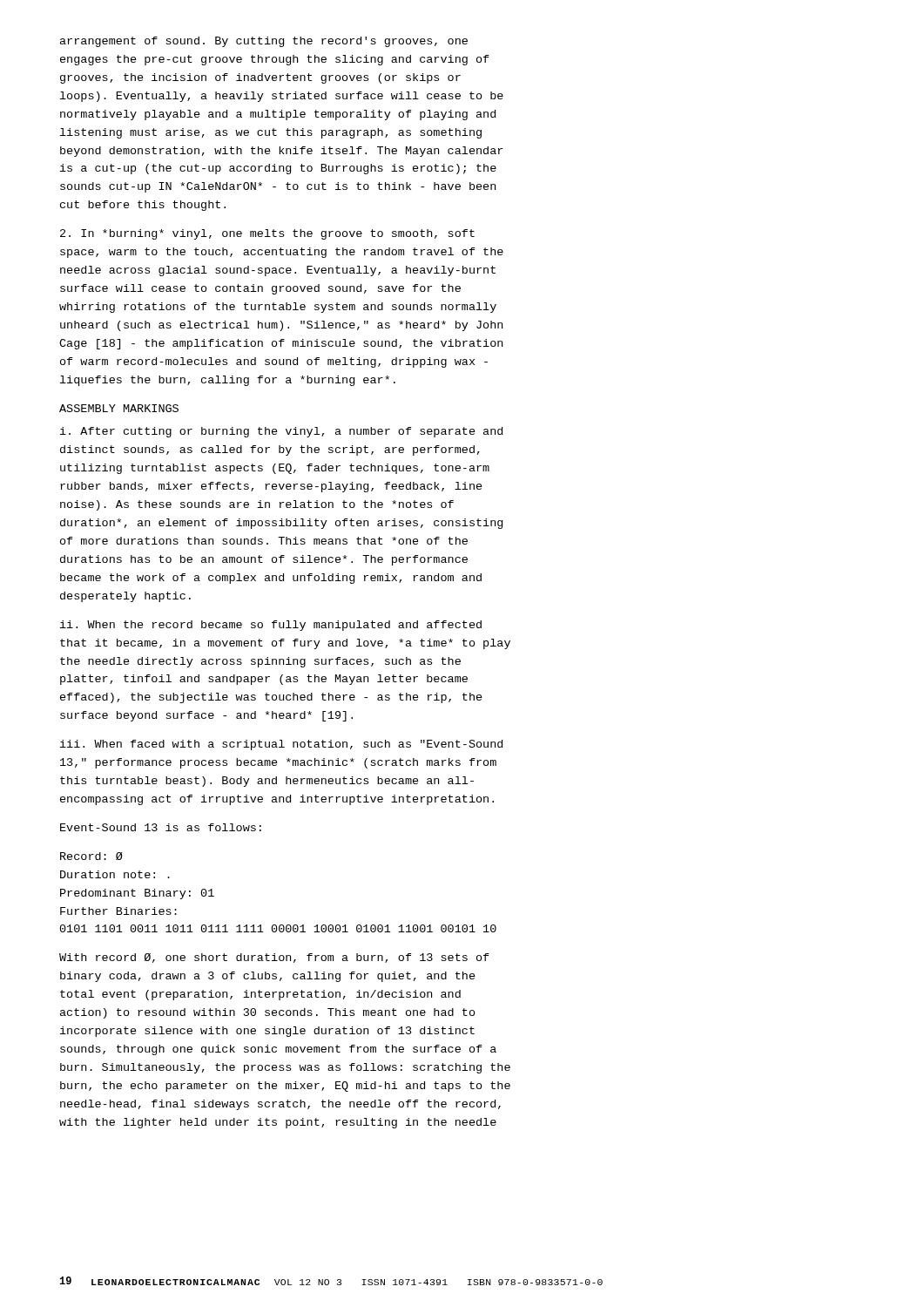Image resolution: width=924 pixels, height=1307 pixels.
Task: Click on the text block that reads "Record: Ø Duration note: ."
Action: pyautogui.click(x=91, y=856)
